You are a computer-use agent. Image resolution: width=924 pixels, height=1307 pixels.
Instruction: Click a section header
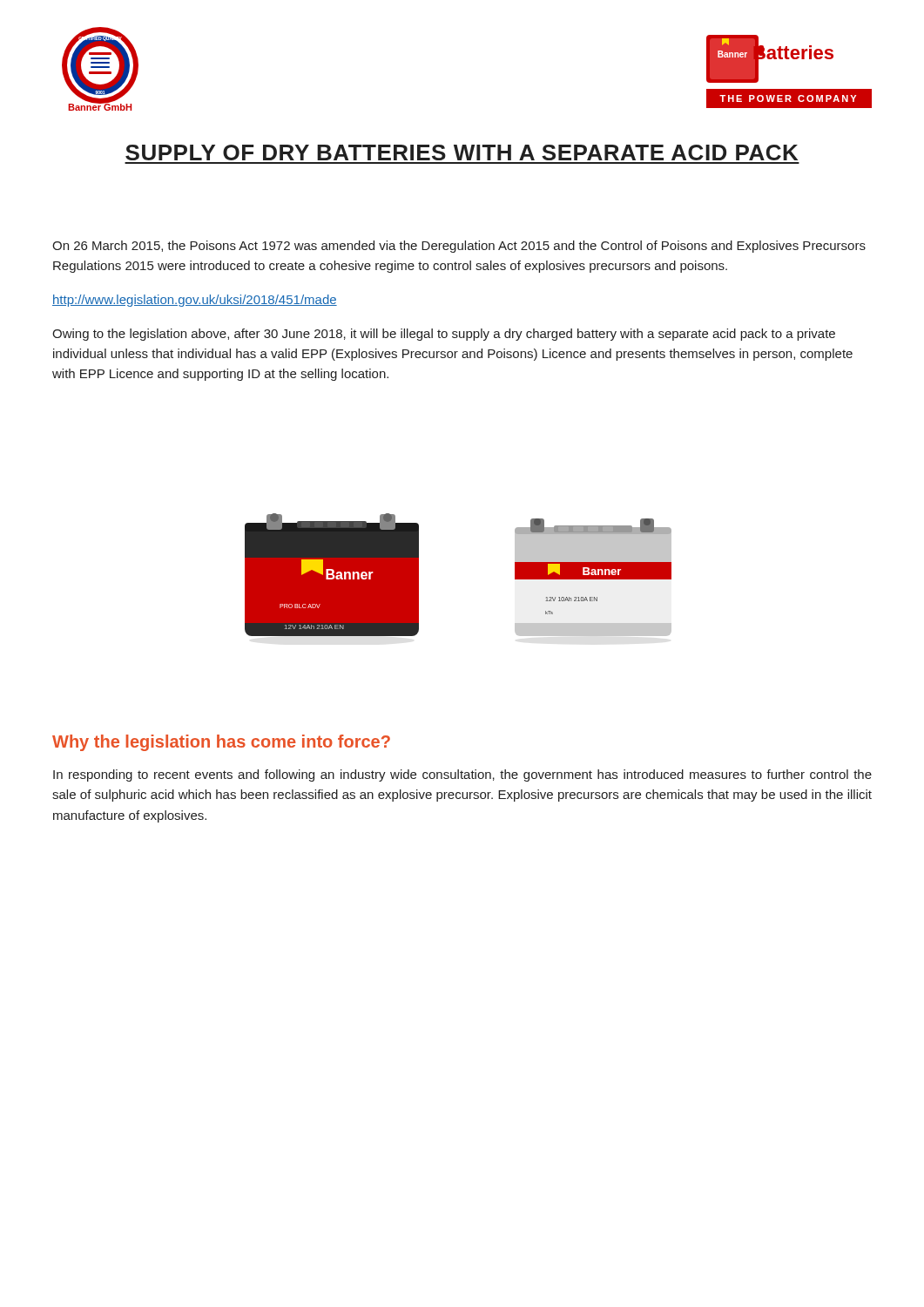point(222,742)
